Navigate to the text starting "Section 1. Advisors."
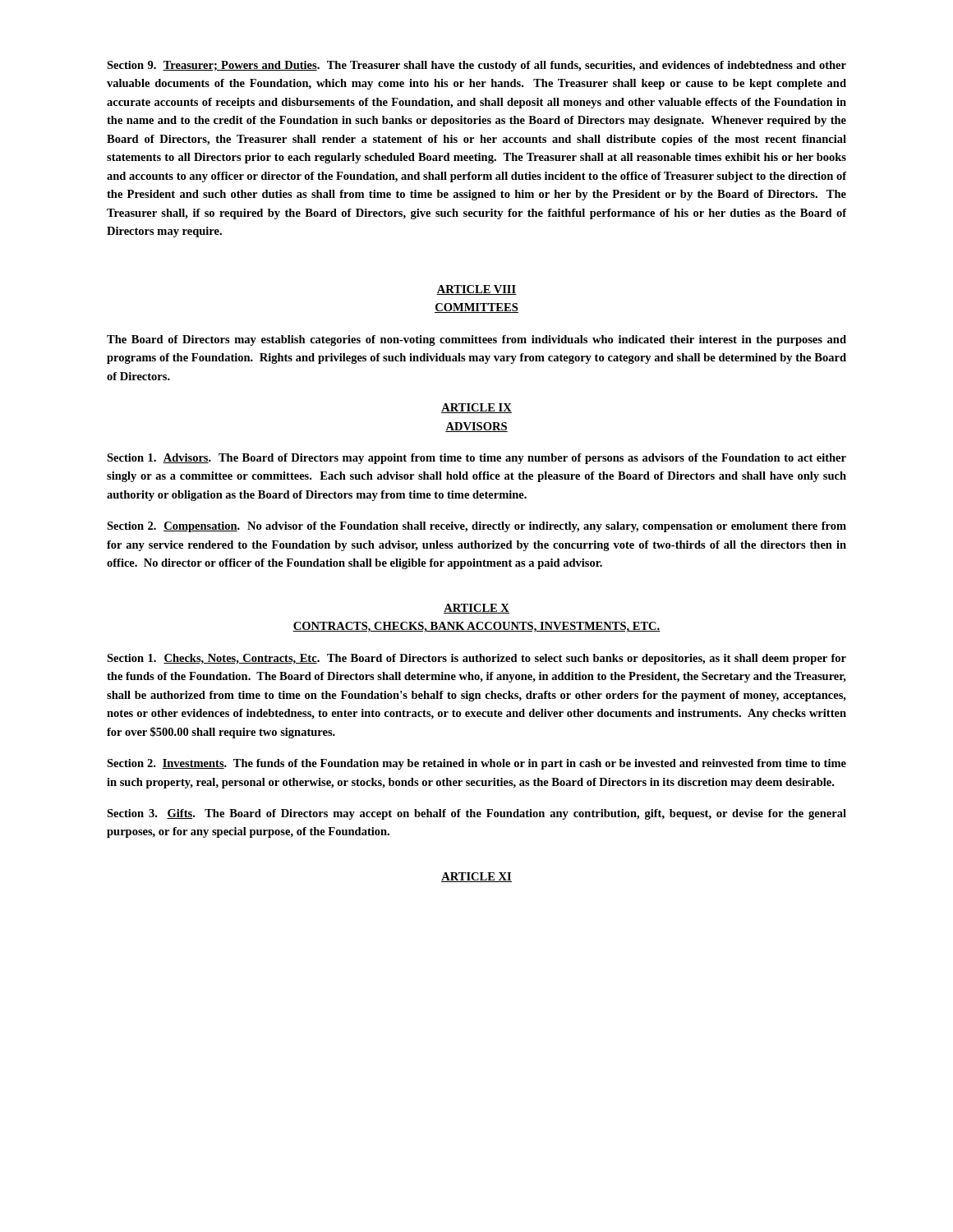Screen dimensions: 1232x953 point(476,476)
